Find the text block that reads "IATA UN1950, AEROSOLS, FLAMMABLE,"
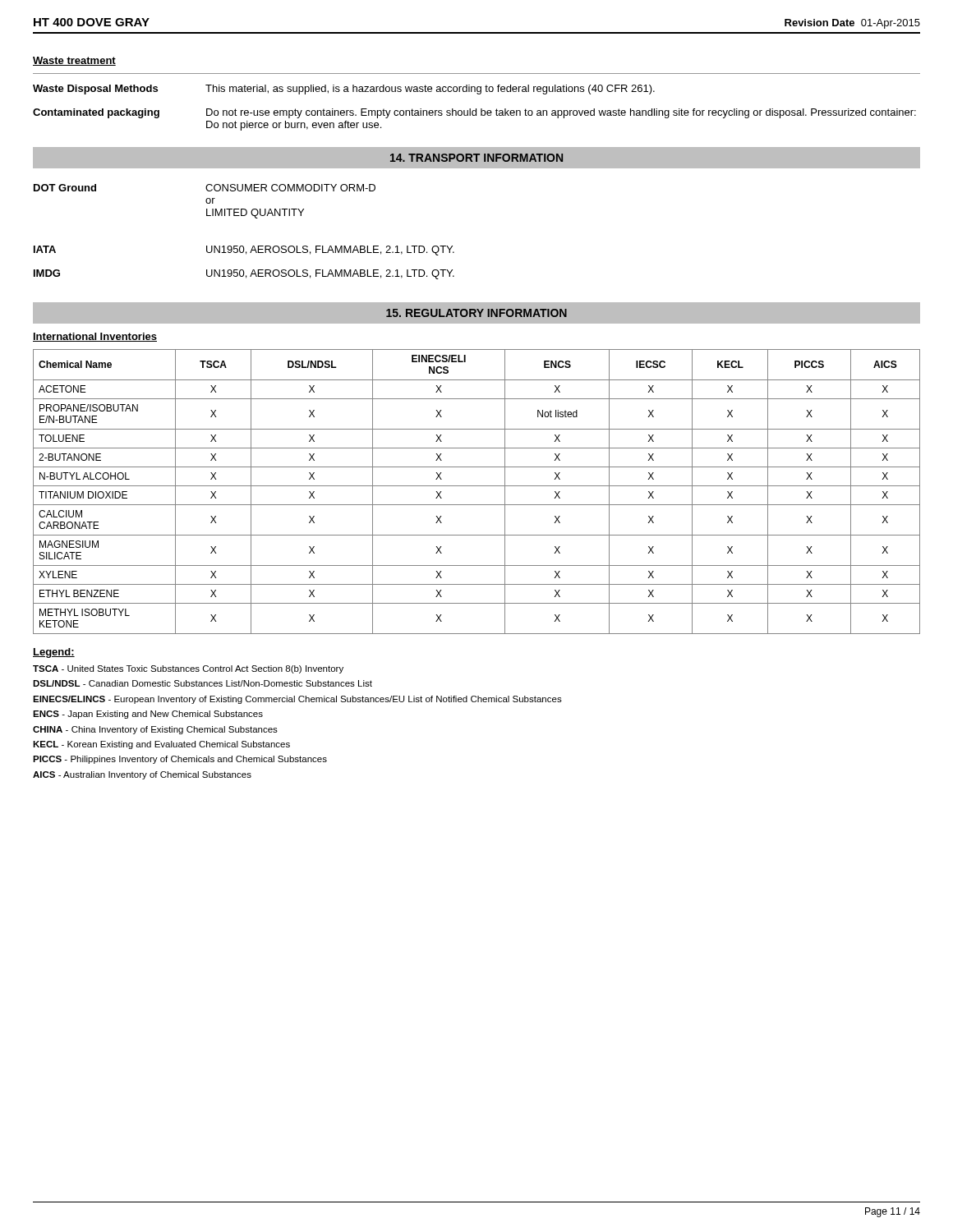This screenshot has width=953, height=1232. [244, 251]
